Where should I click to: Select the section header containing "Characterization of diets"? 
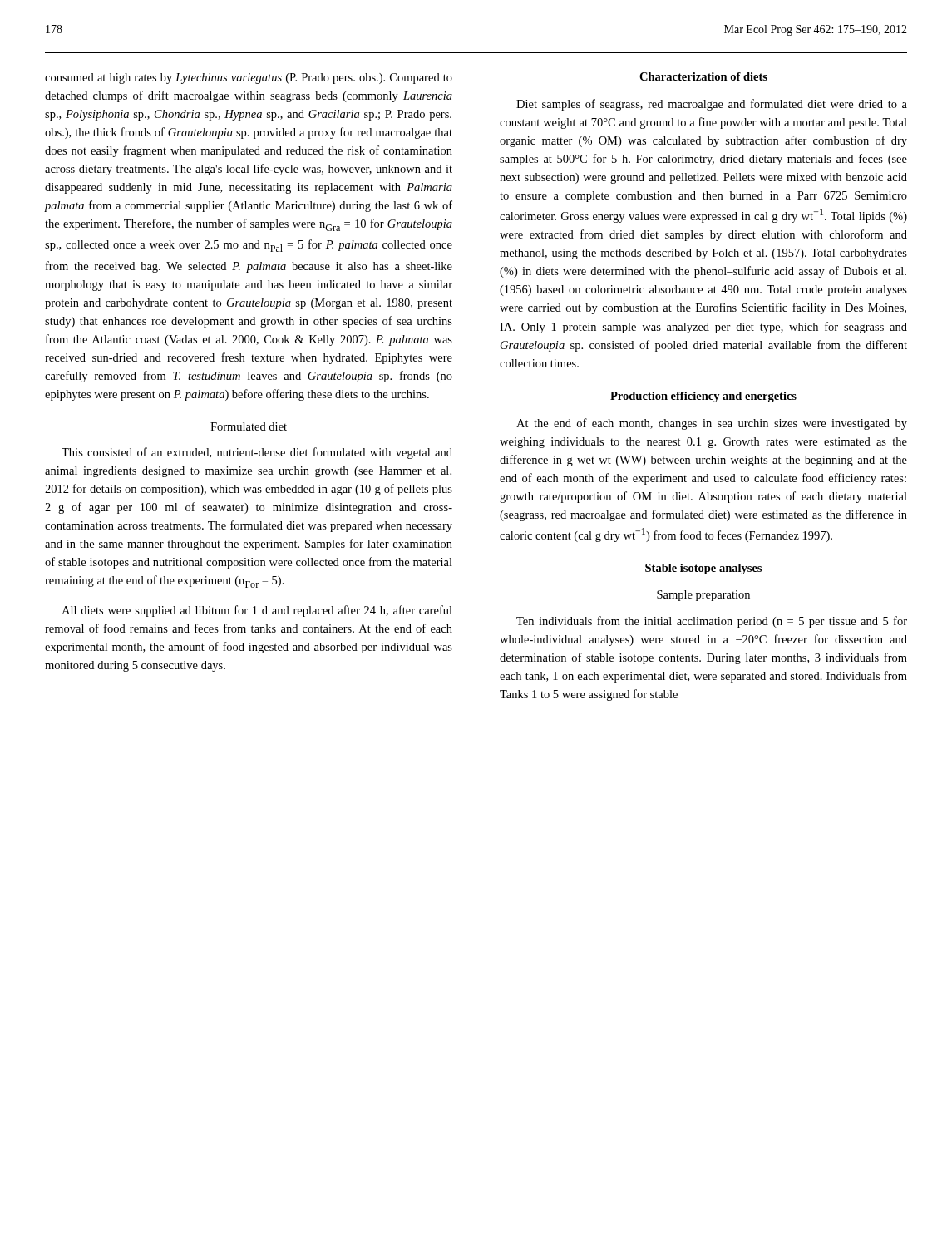(703, 77)
